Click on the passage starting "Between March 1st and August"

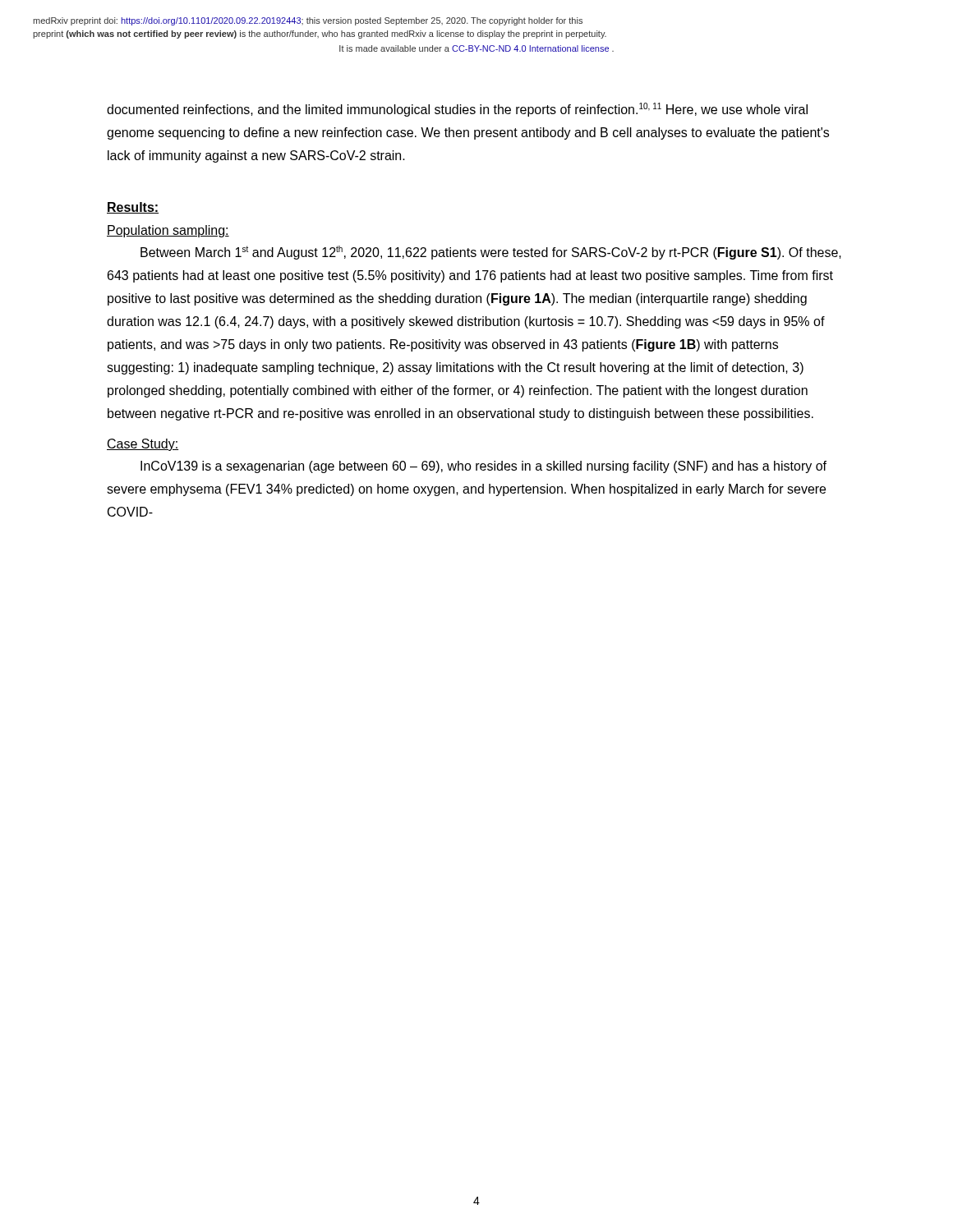(x=474, y=332)
